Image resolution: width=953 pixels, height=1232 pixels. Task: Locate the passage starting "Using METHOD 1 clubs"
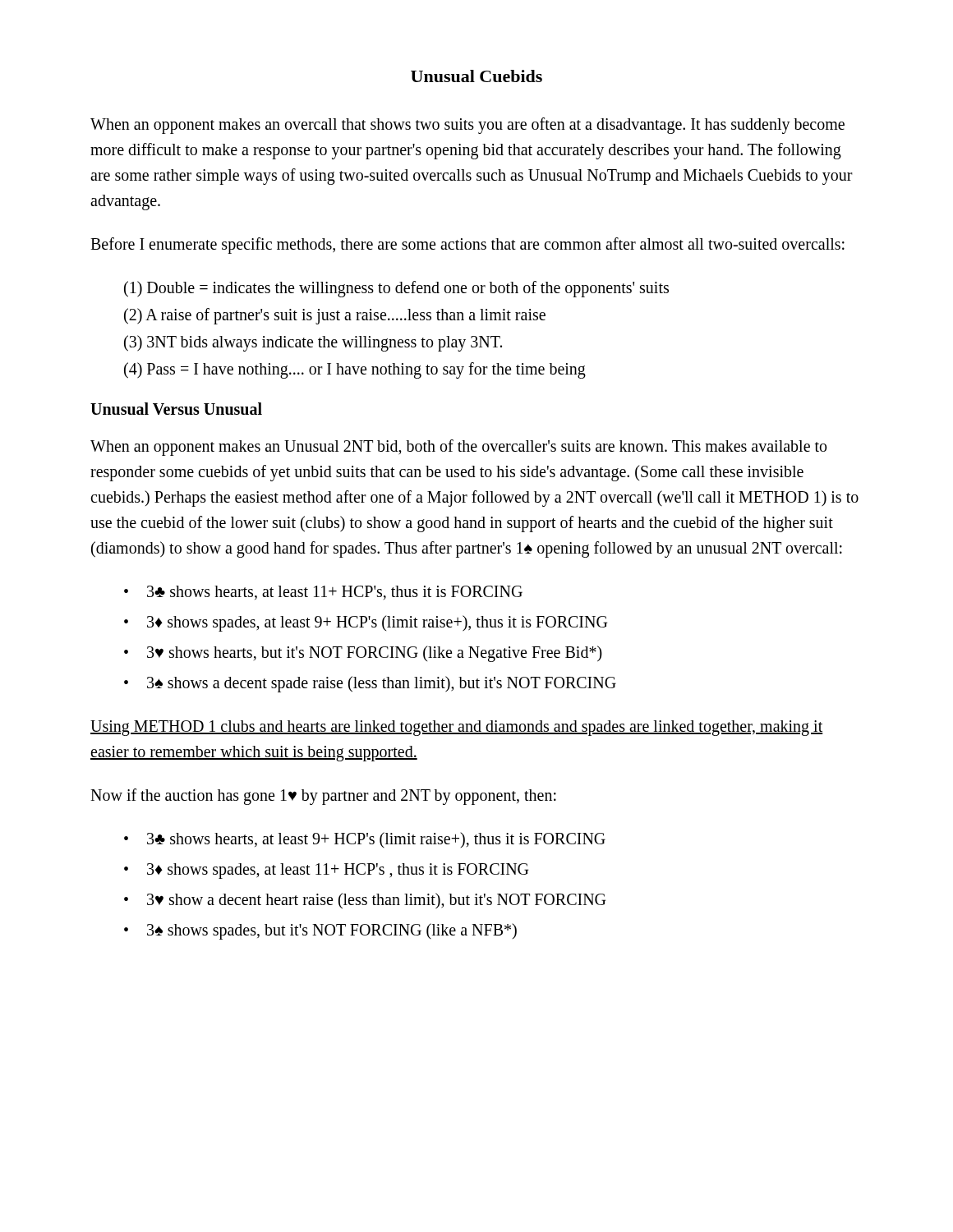click(x=456, y=739)
